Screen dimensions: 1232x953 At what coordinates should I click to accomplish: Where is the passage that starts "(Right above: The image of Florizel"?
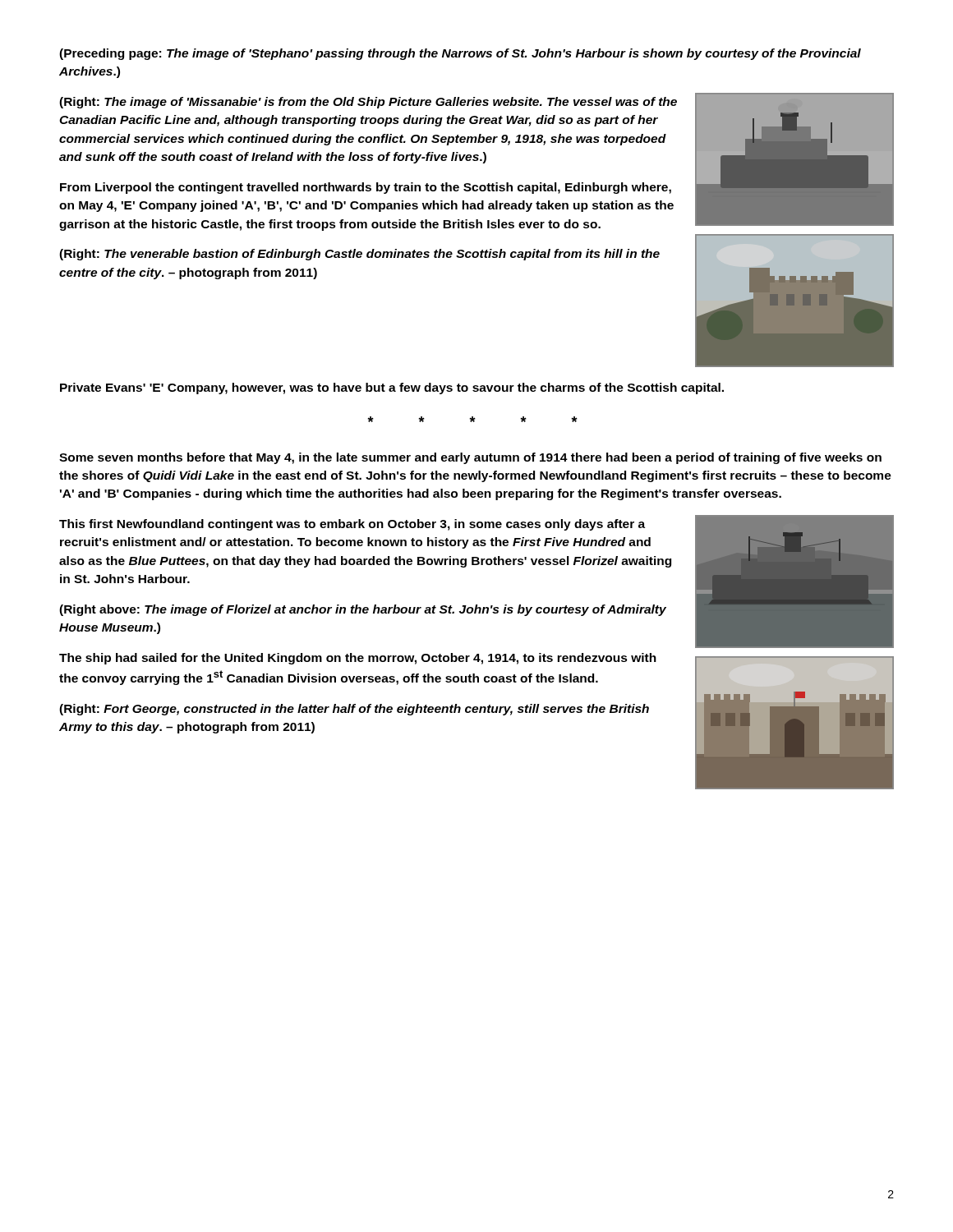363,618
